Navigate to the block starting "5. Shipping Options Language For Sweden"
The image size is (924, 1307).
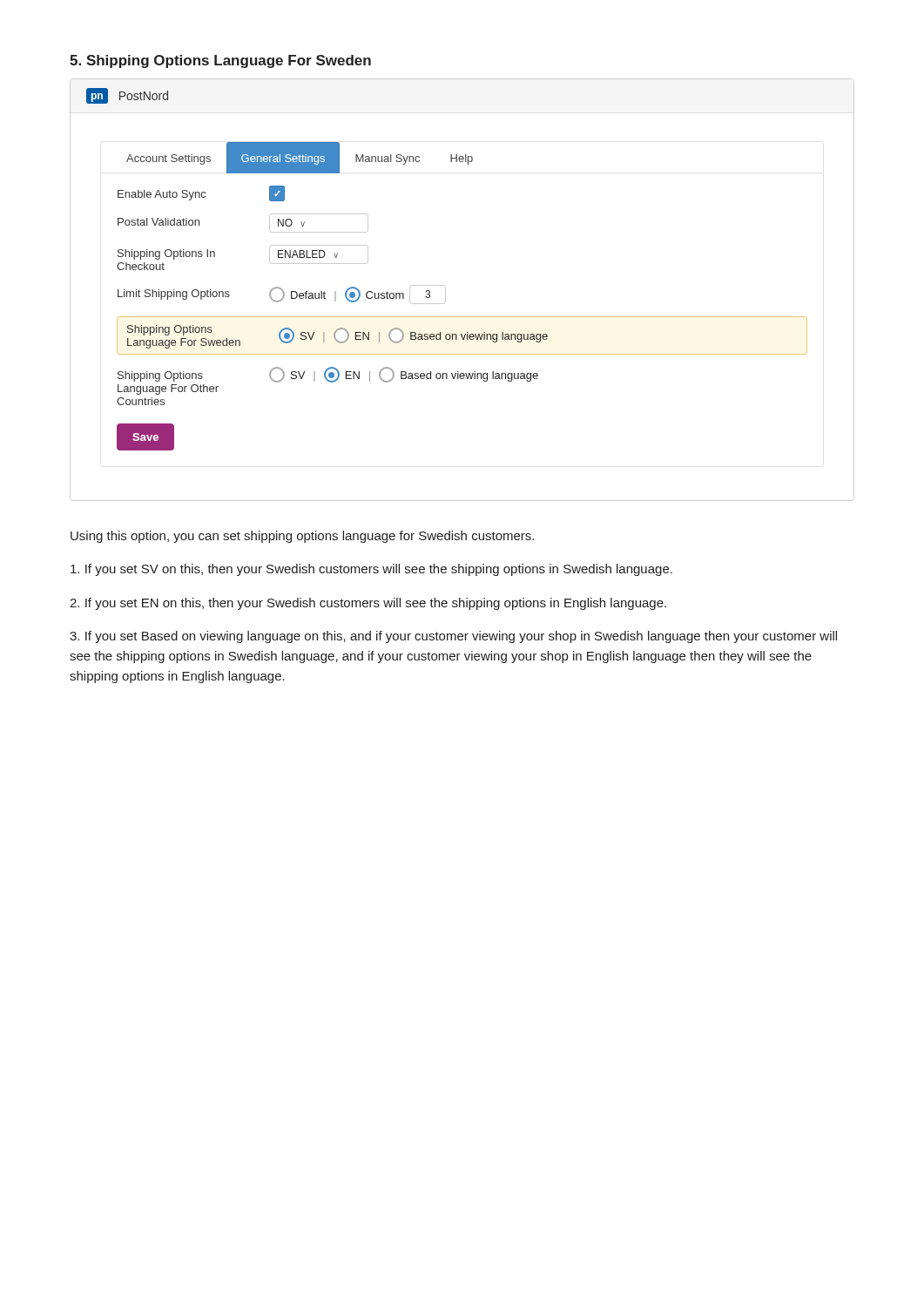coord(221,61)
